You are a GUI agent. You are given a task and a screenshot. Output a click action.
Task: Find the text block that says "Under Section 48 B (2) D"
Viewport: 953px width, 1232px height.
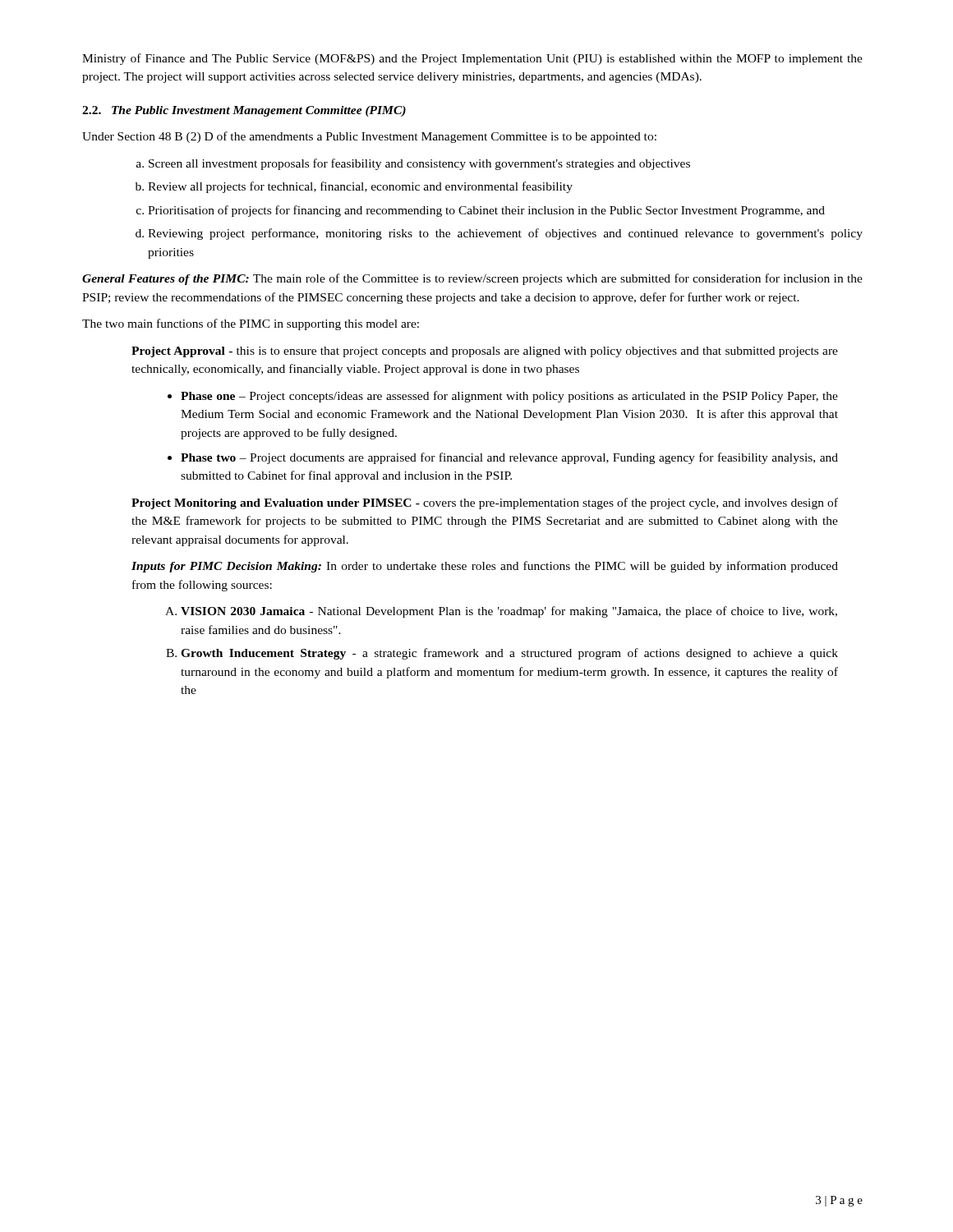point(472,137)
